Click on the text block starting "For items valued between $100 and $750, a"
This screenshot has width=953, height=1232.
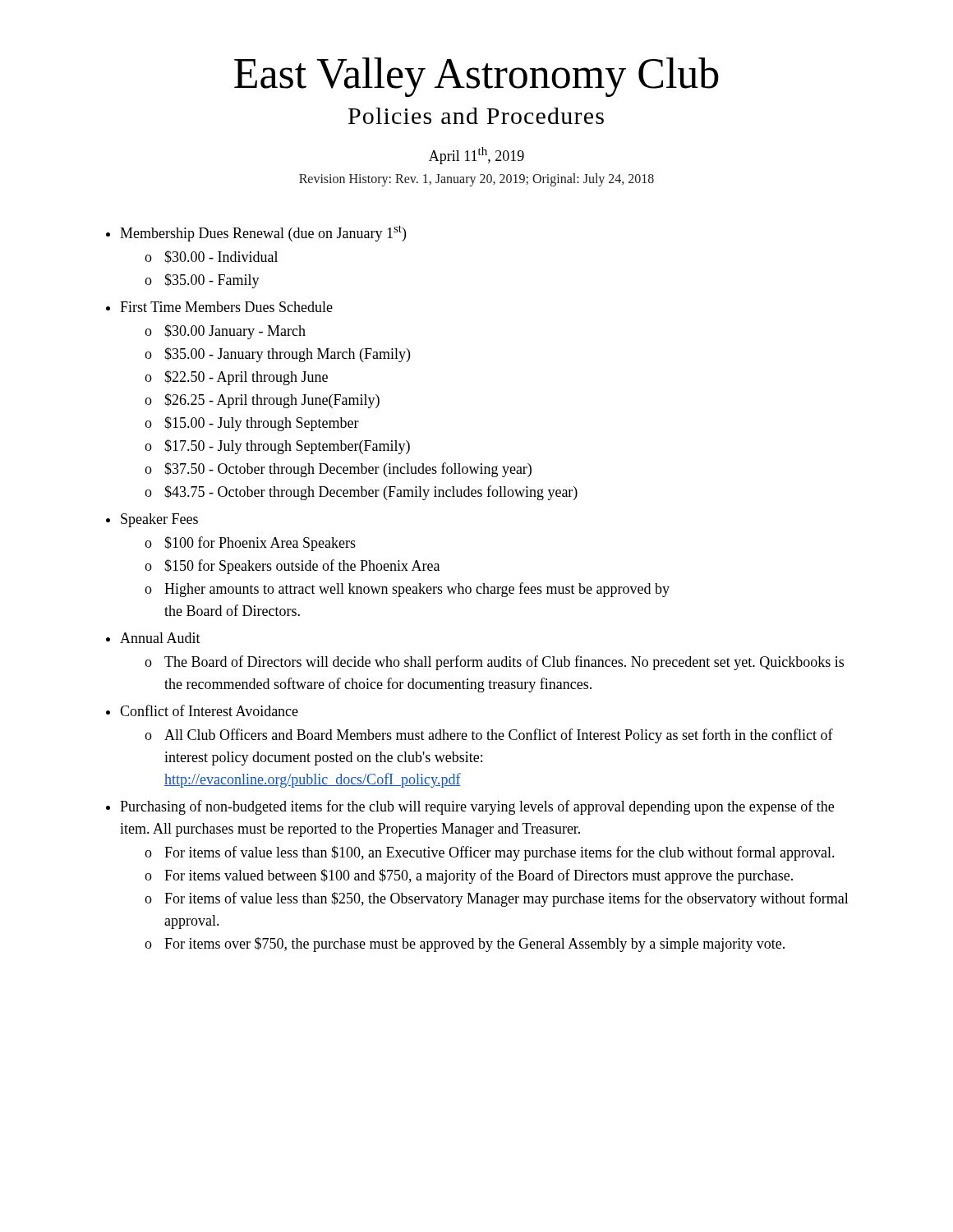(x=479, y=875)
